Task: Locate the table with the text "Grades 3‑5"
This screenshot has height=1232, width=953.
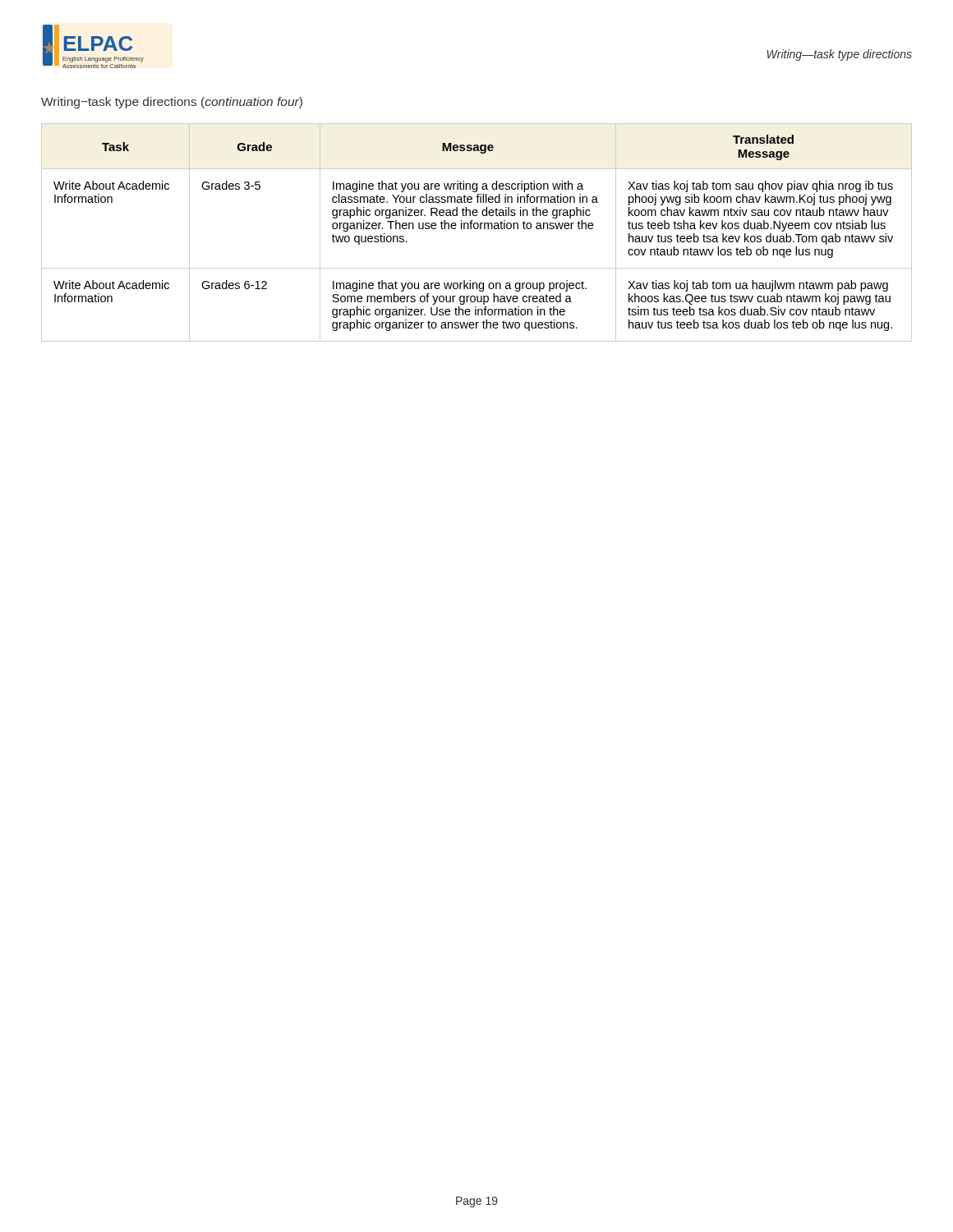Action: [476, 232]
